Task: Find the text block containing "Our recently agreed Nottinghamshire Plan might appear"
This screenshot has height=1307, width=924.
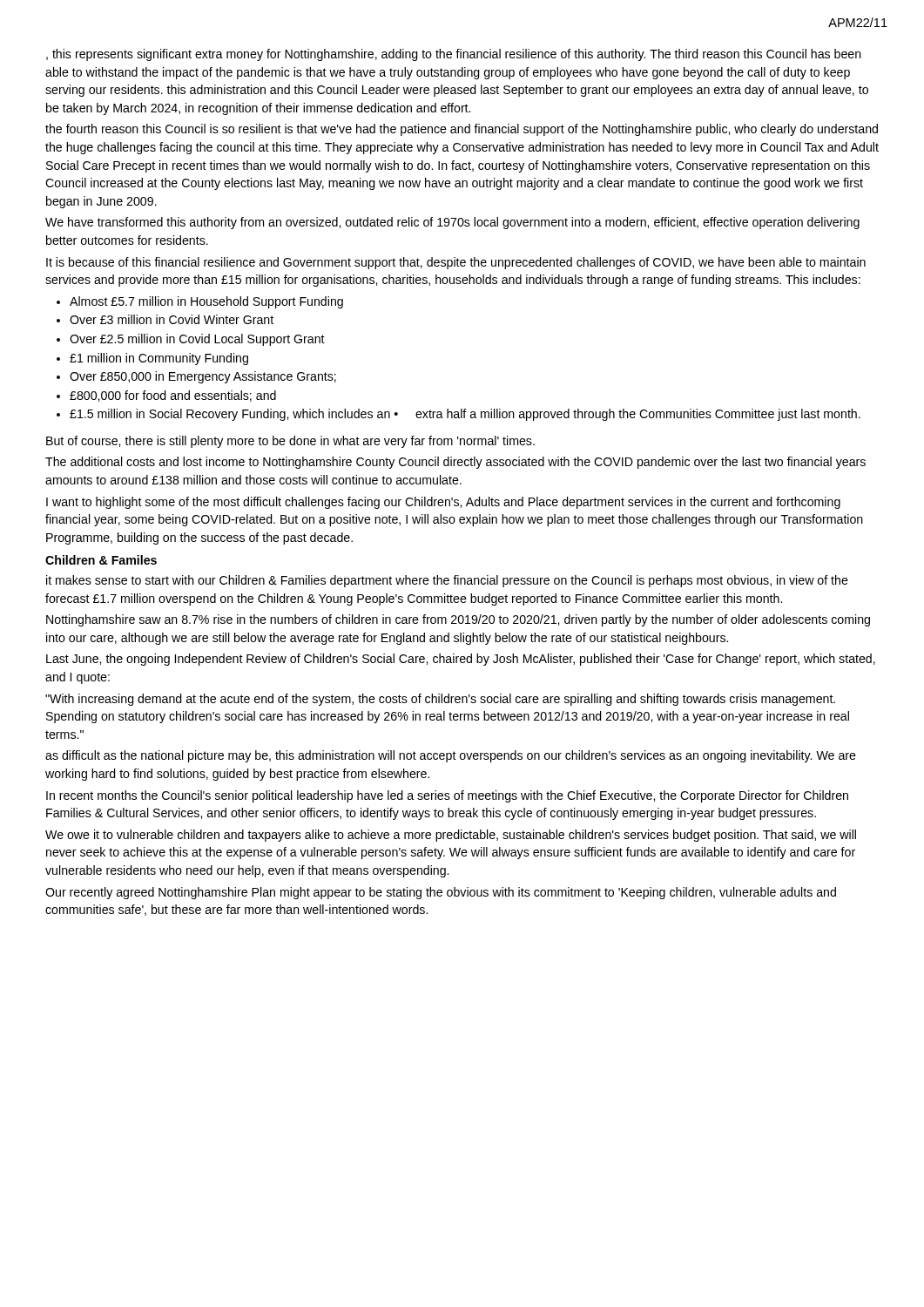Action: (x=462, y=901)
